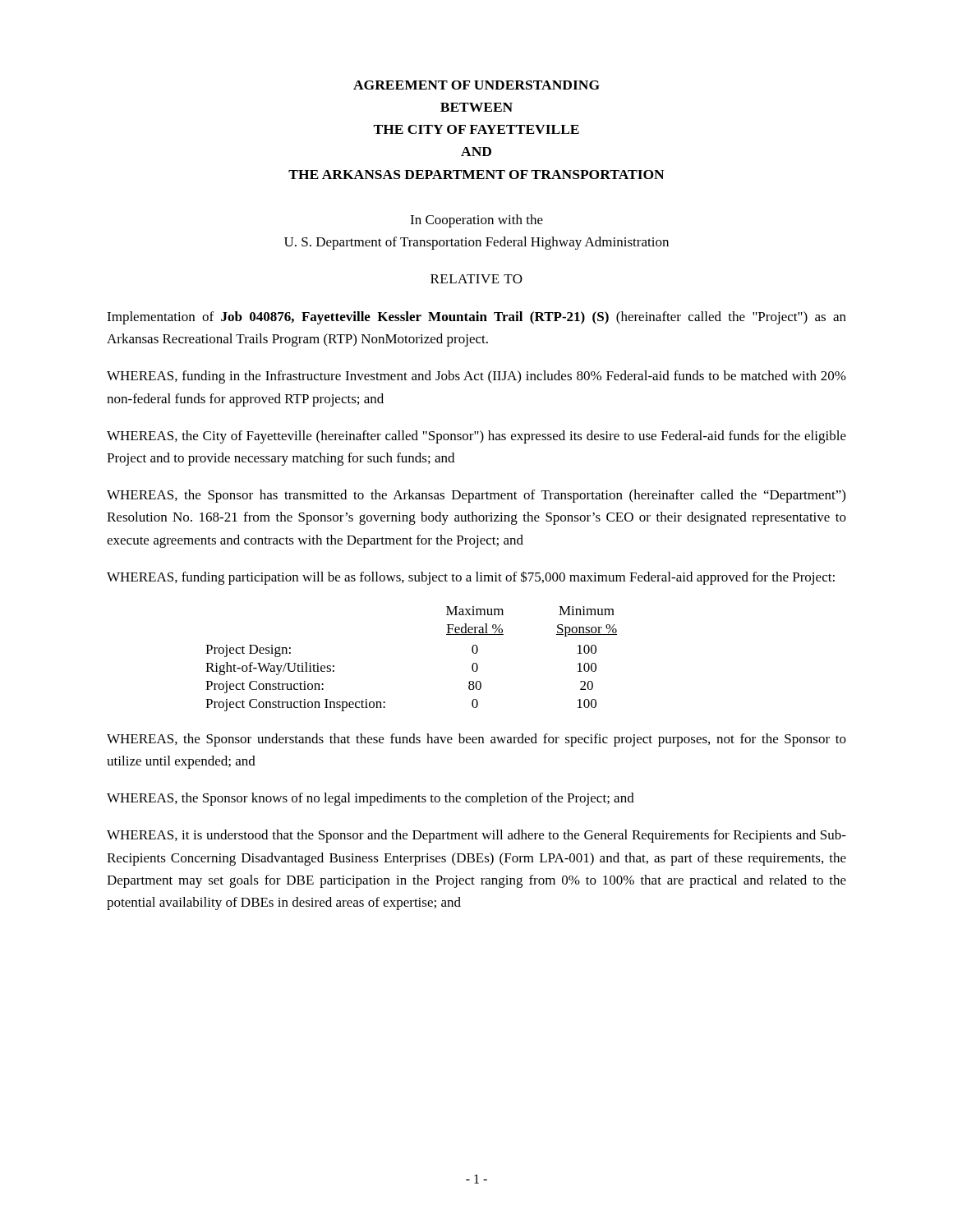
Task: Where is the passage that starts "WHEREAS, the Sponsor understands that"?
Action: (x=476, y=750)
